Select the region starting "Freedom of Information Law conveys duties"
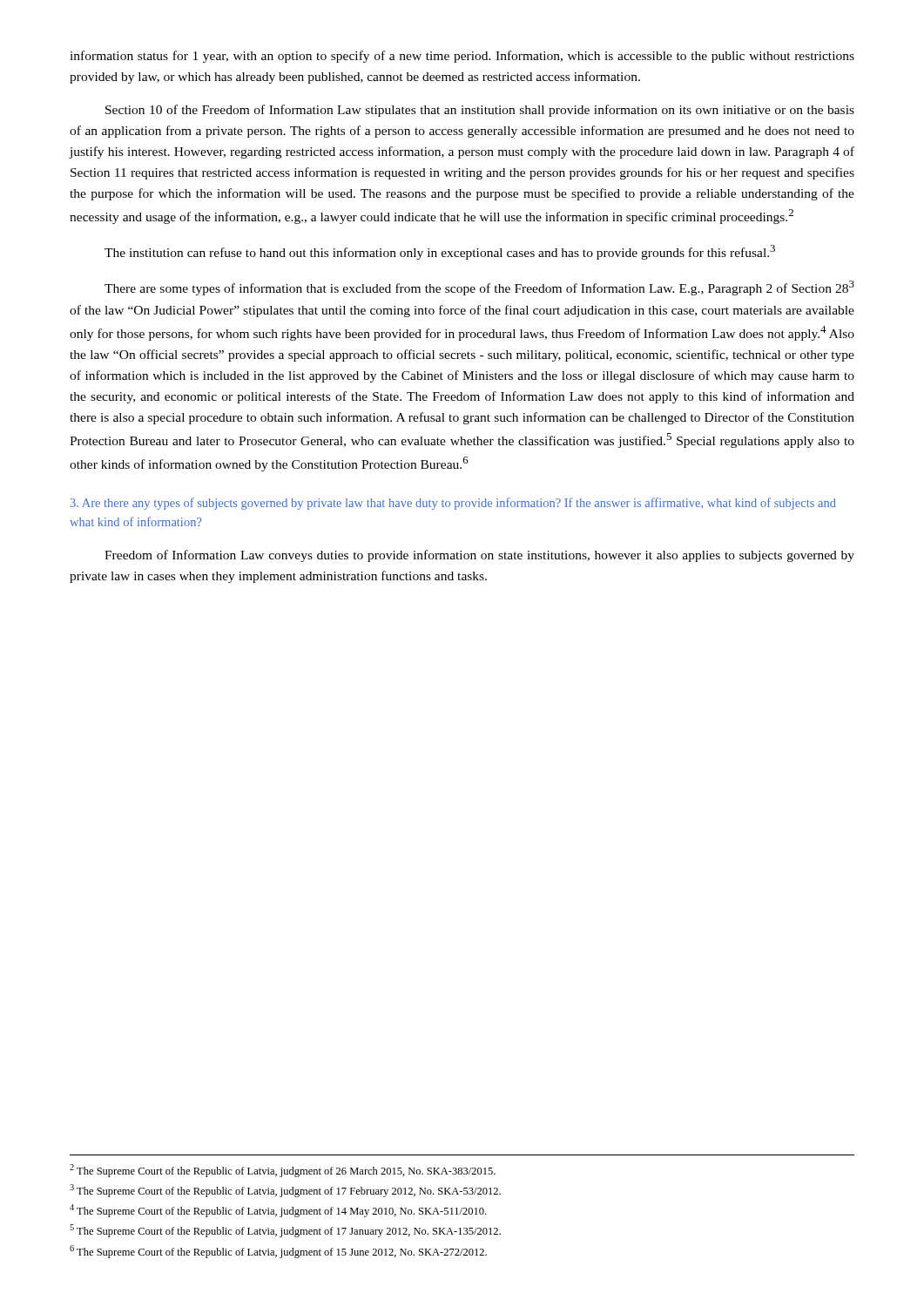Image resolution: width=924 pixels, height=1307 pixels. (462, 565)
